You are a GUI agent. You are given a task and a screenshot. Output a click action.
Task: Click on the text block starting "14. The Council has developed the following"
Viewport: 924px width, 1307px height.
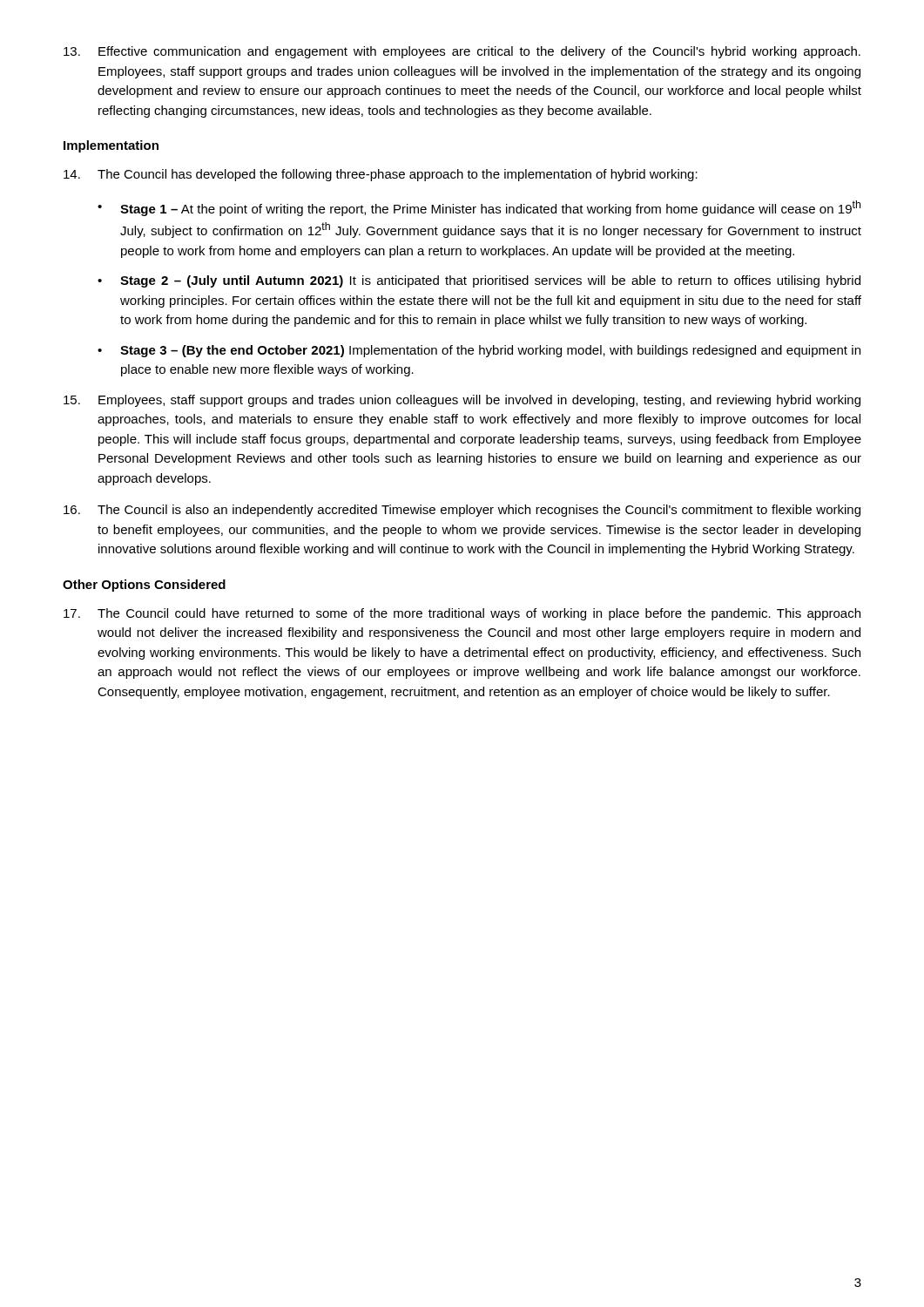[462, 174]
